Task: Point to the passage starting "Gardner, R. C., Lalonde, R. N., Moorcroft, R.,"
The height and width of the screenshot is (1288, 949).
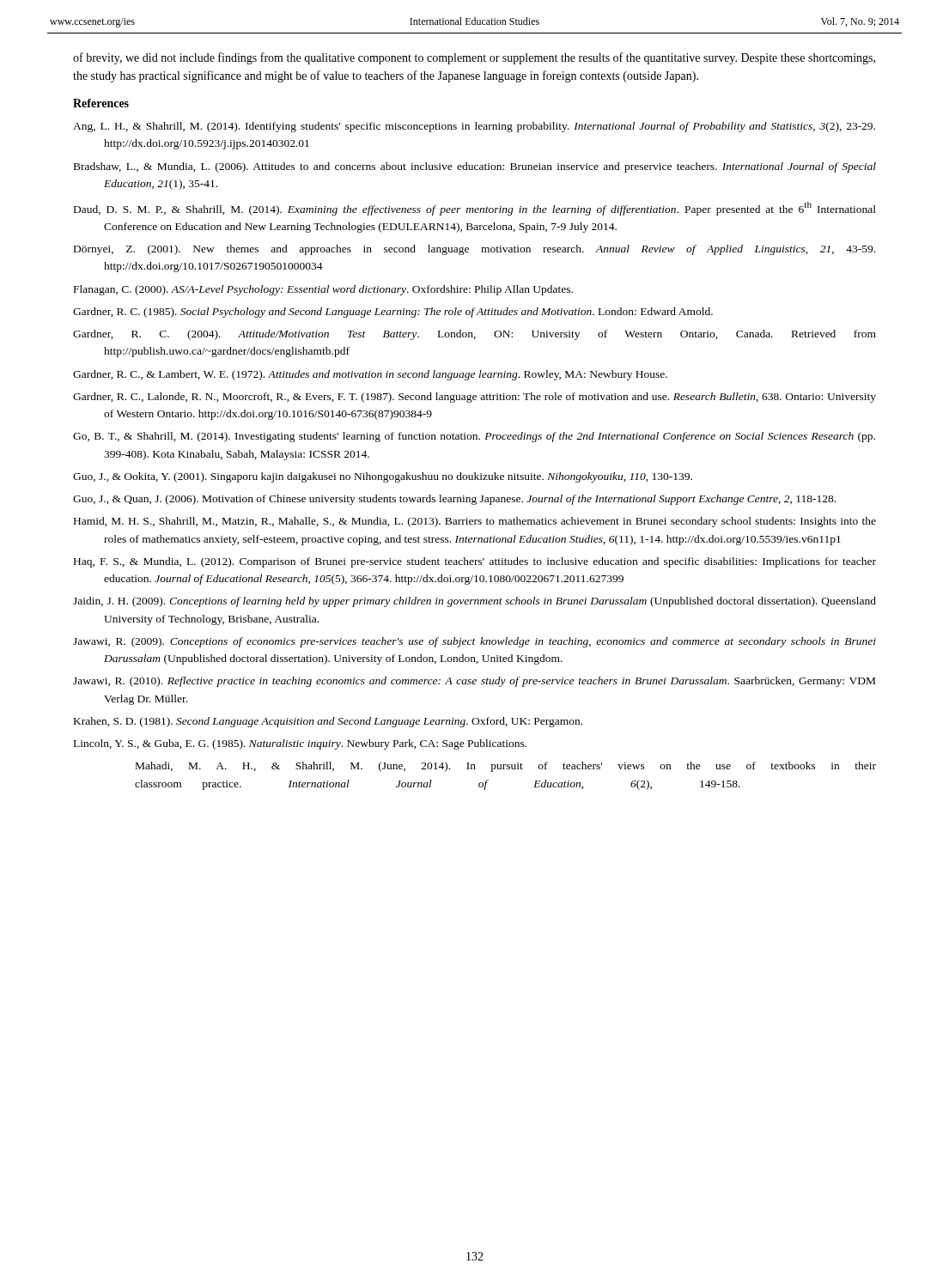Action: [474, 405]
